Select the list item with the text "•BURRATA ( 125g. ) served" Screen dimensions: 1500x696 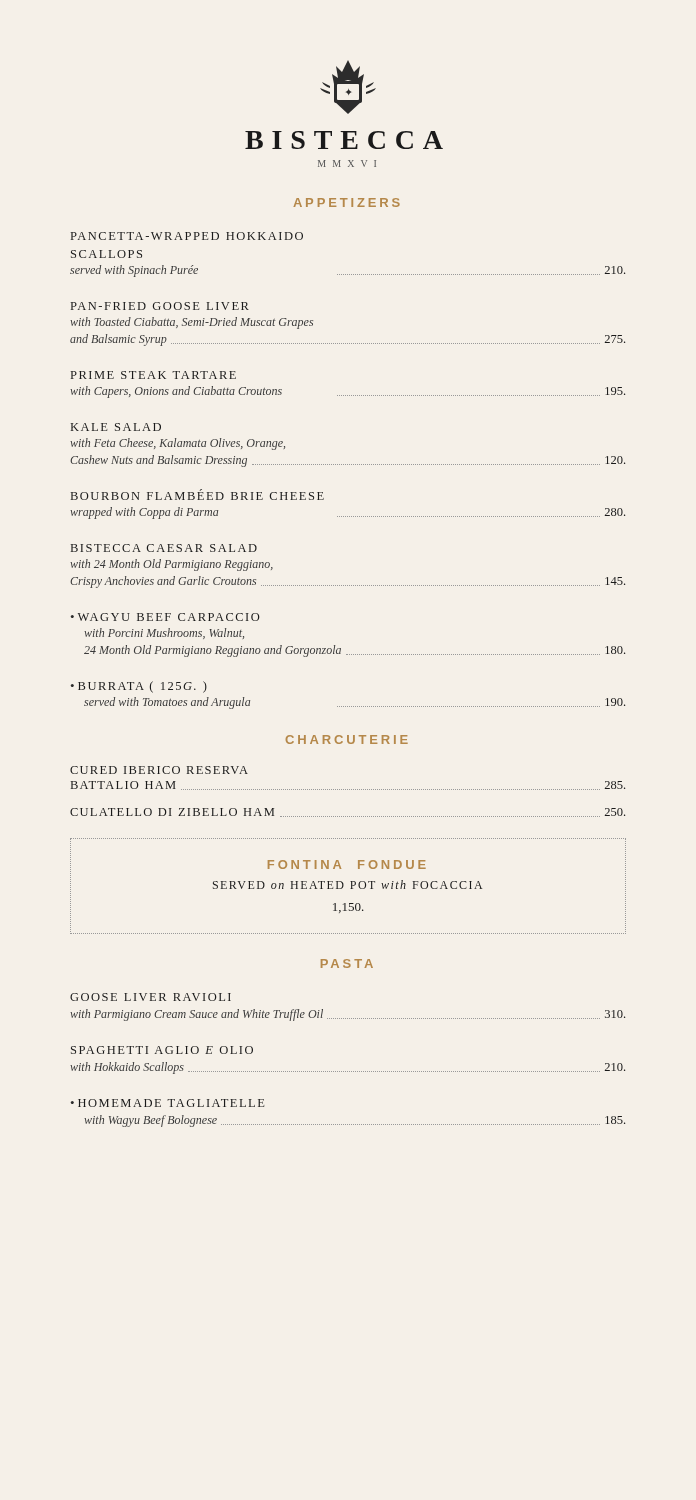point(139,687)
